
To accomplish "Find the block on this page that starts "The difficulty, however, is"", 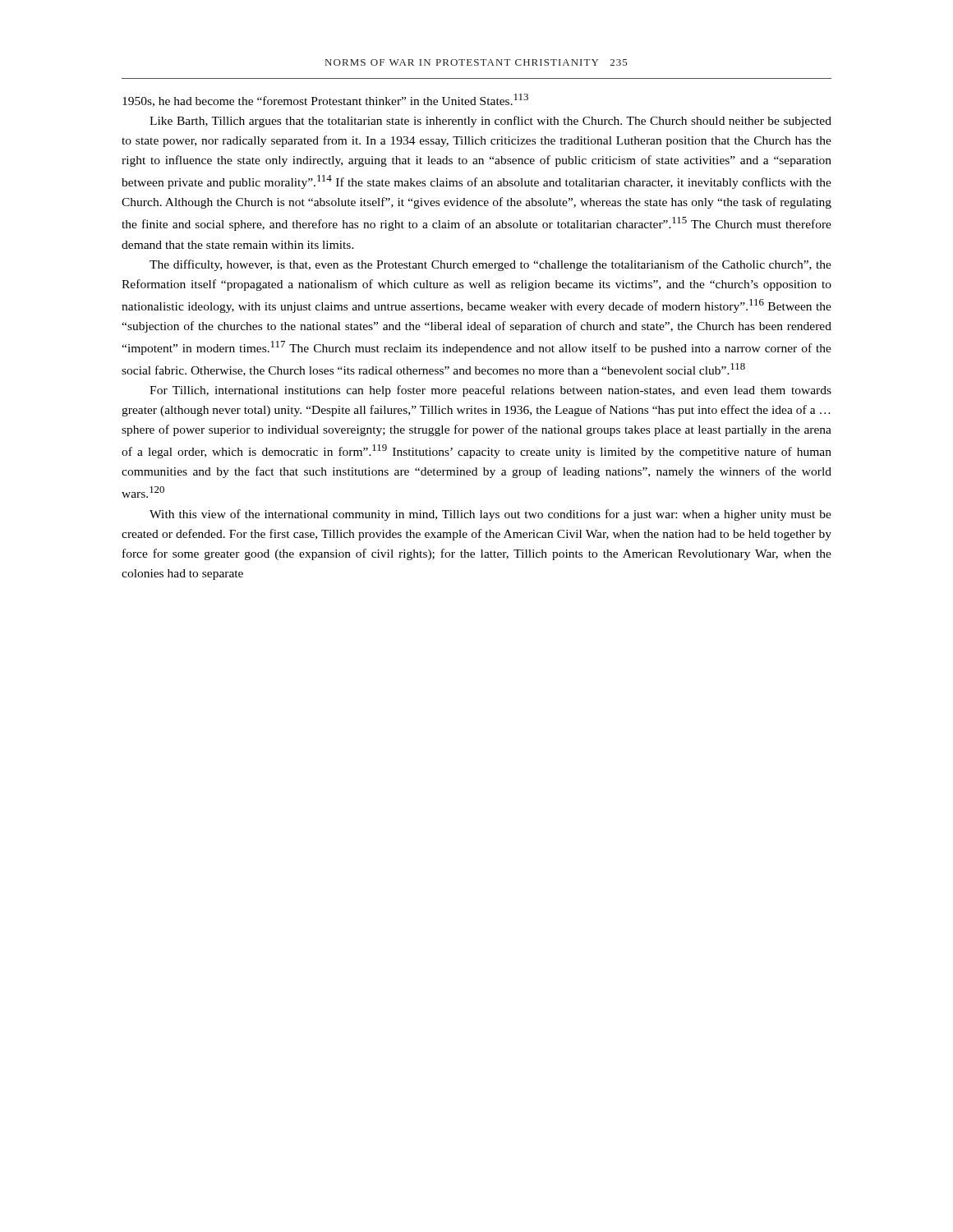I will tap(476, 317).
